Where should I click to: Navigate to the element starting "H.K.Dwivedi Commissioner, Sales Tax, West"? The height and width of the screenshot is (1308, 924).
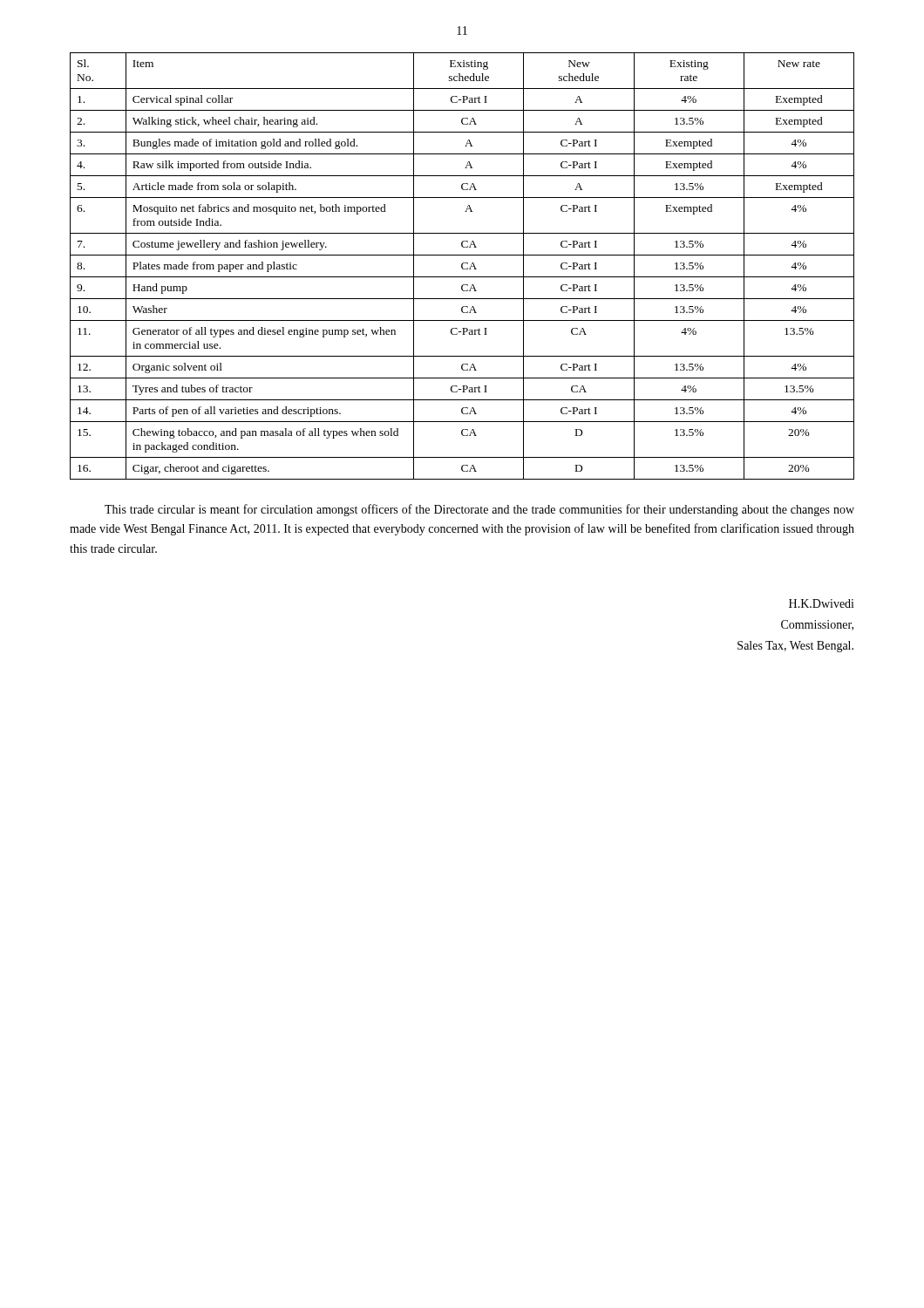796,625
